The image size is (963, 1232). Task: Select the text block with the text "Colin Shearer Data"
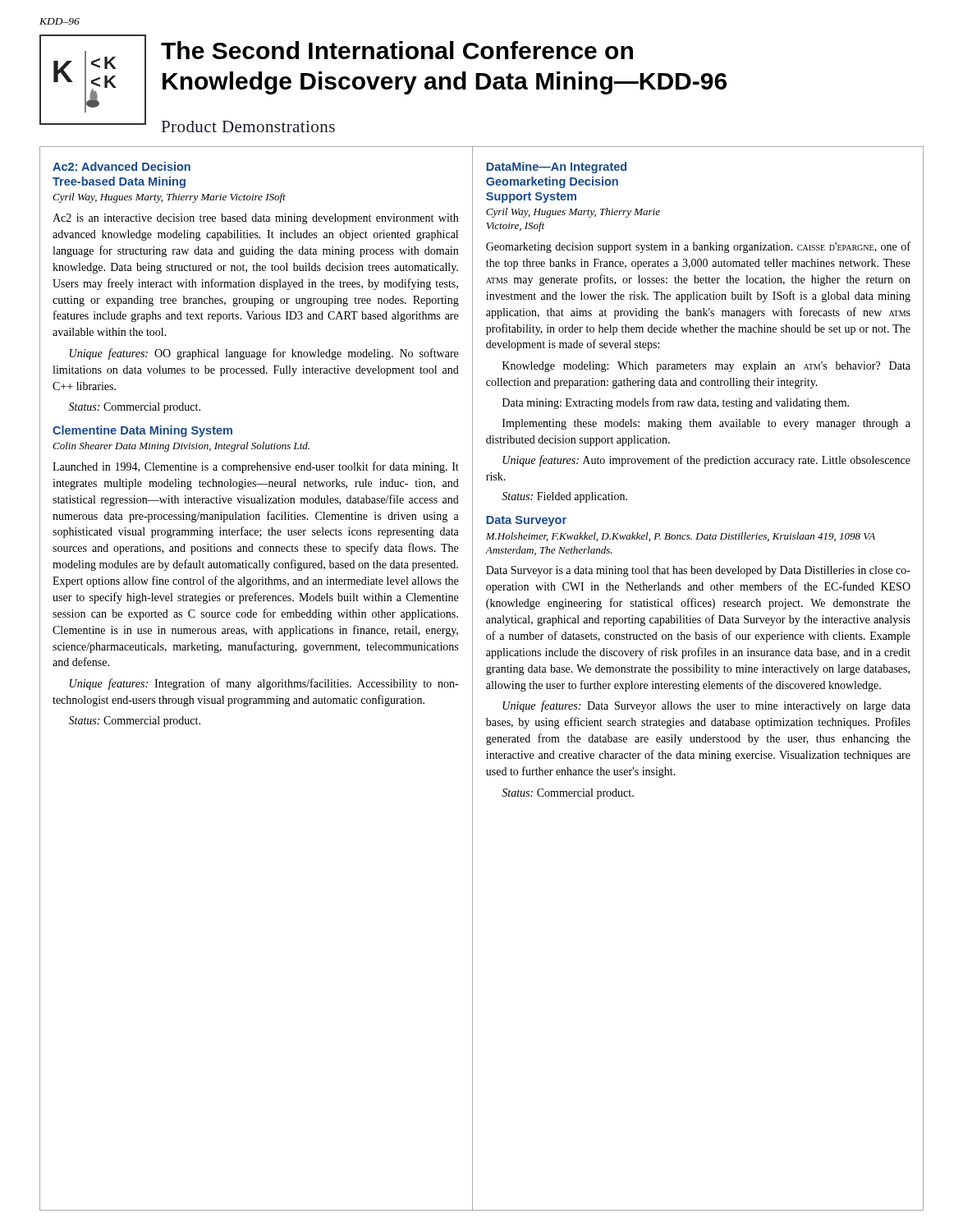point(181,446)
